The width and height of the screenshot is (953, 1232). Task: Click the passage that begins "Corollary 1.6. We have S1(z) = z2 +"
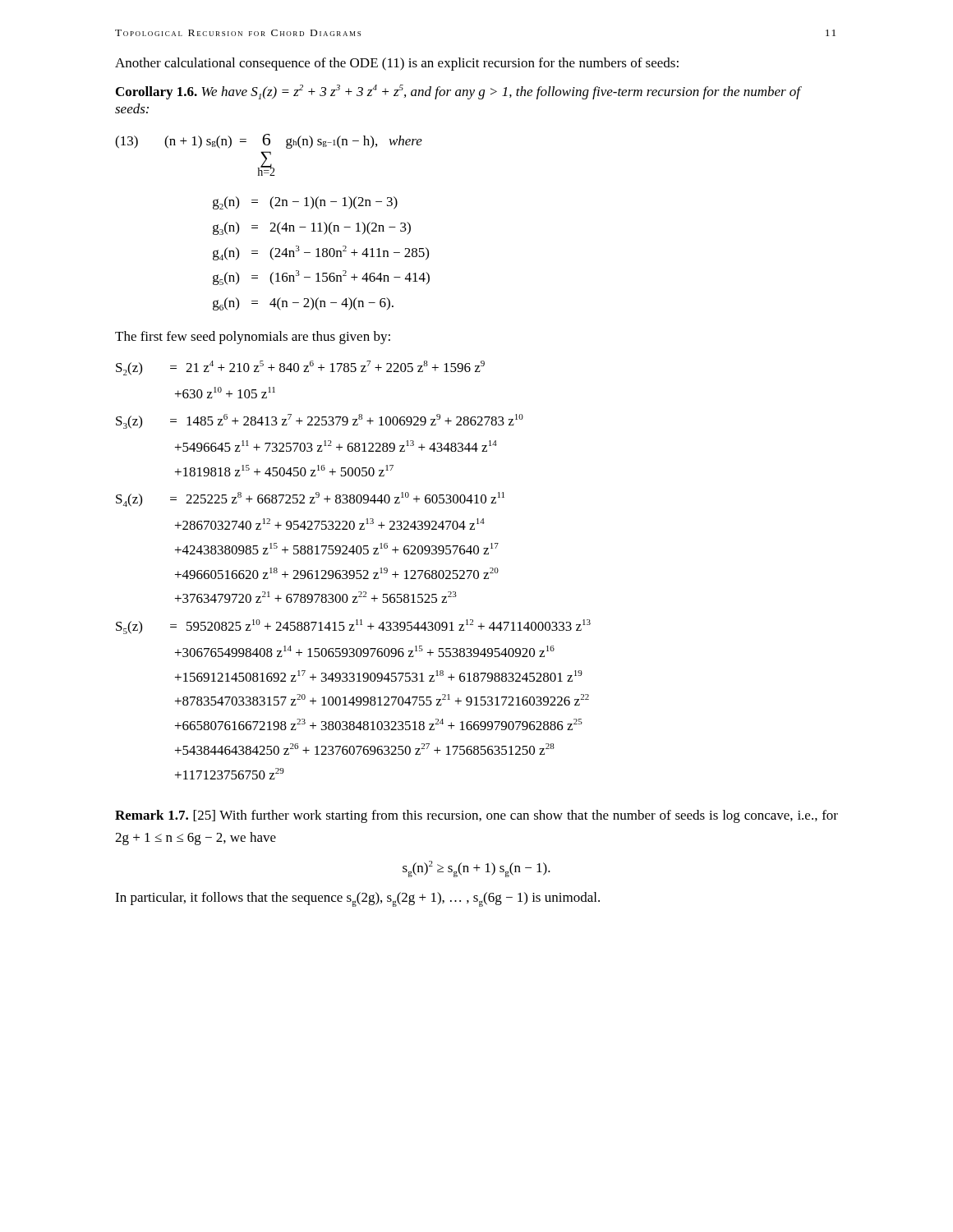pos(458,100)
